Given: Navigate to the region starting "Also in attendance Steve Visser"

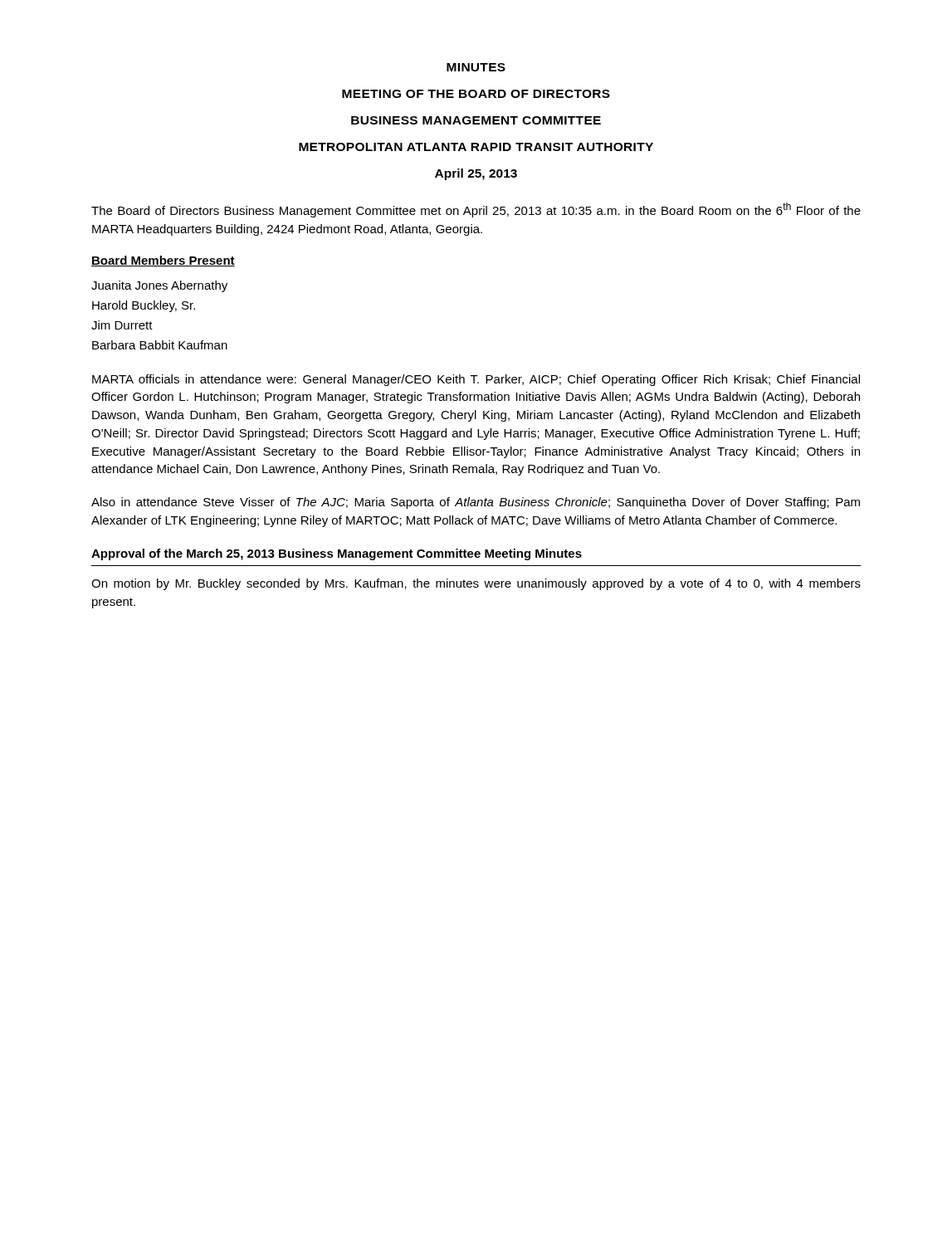Looking at the screenshot, I should click(476, 511).
